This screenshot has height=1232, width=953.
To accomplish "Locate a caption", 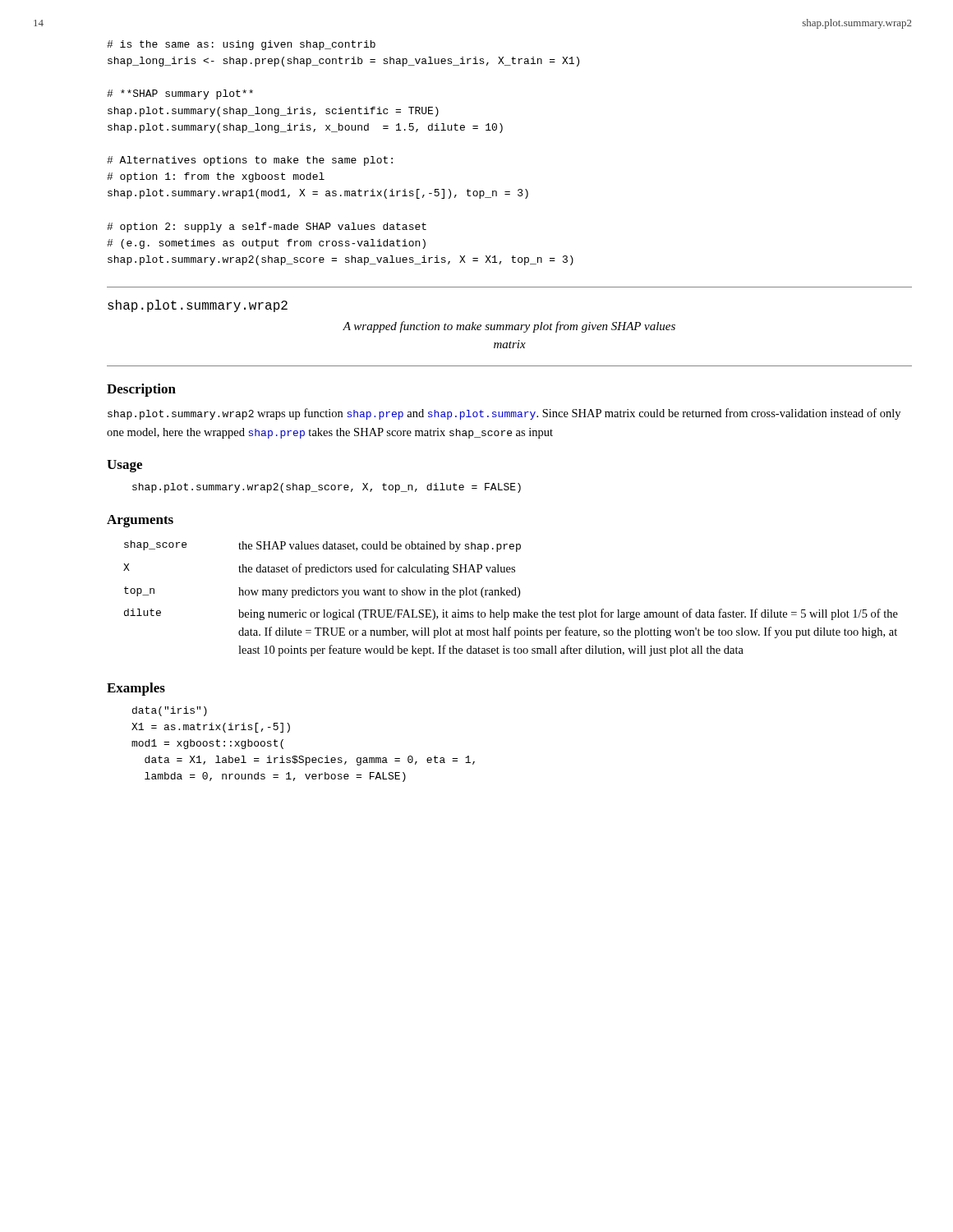I will [x=509, y=335].
